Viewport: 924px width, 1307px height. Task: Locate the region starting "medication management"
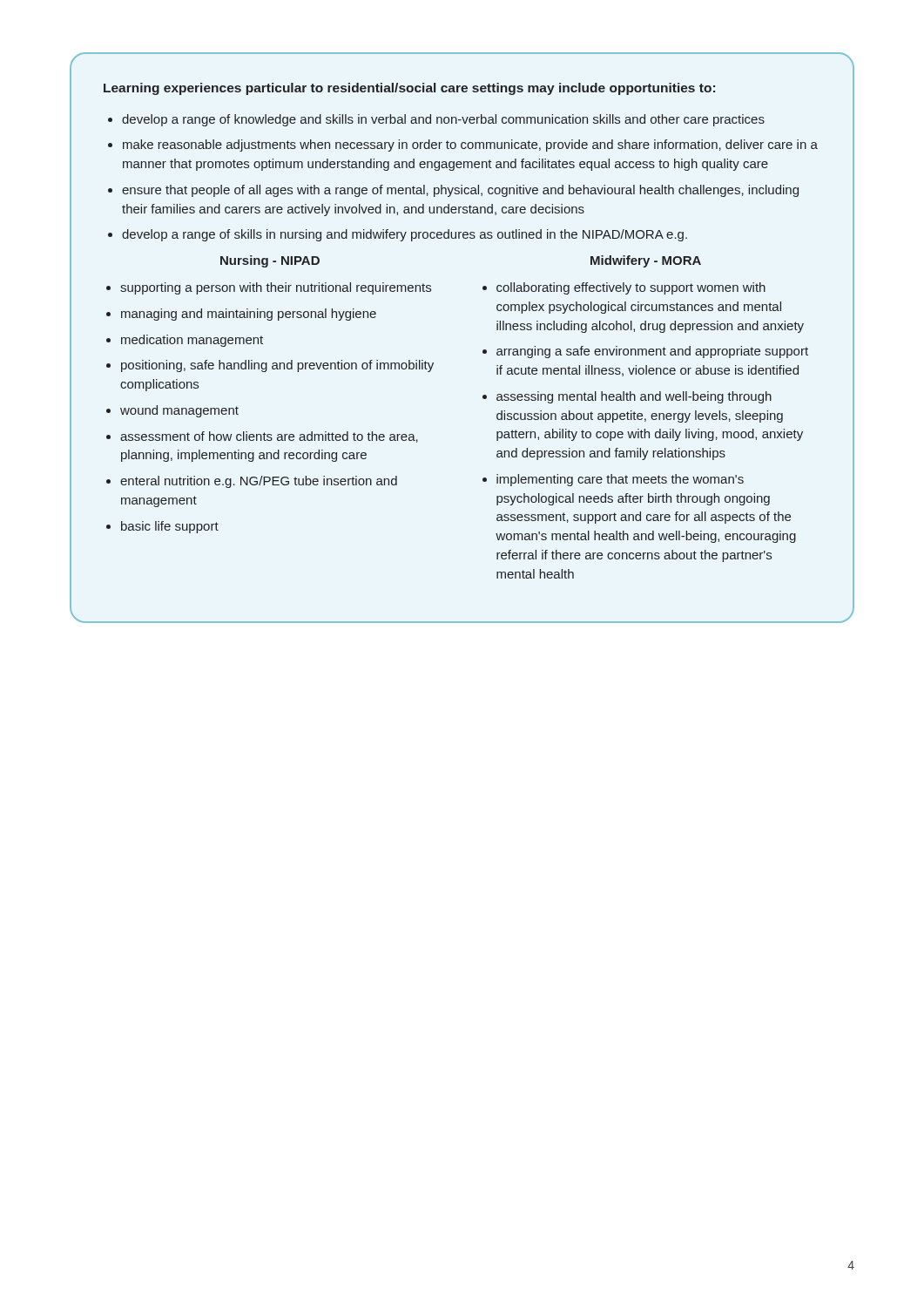pos(192,339)
